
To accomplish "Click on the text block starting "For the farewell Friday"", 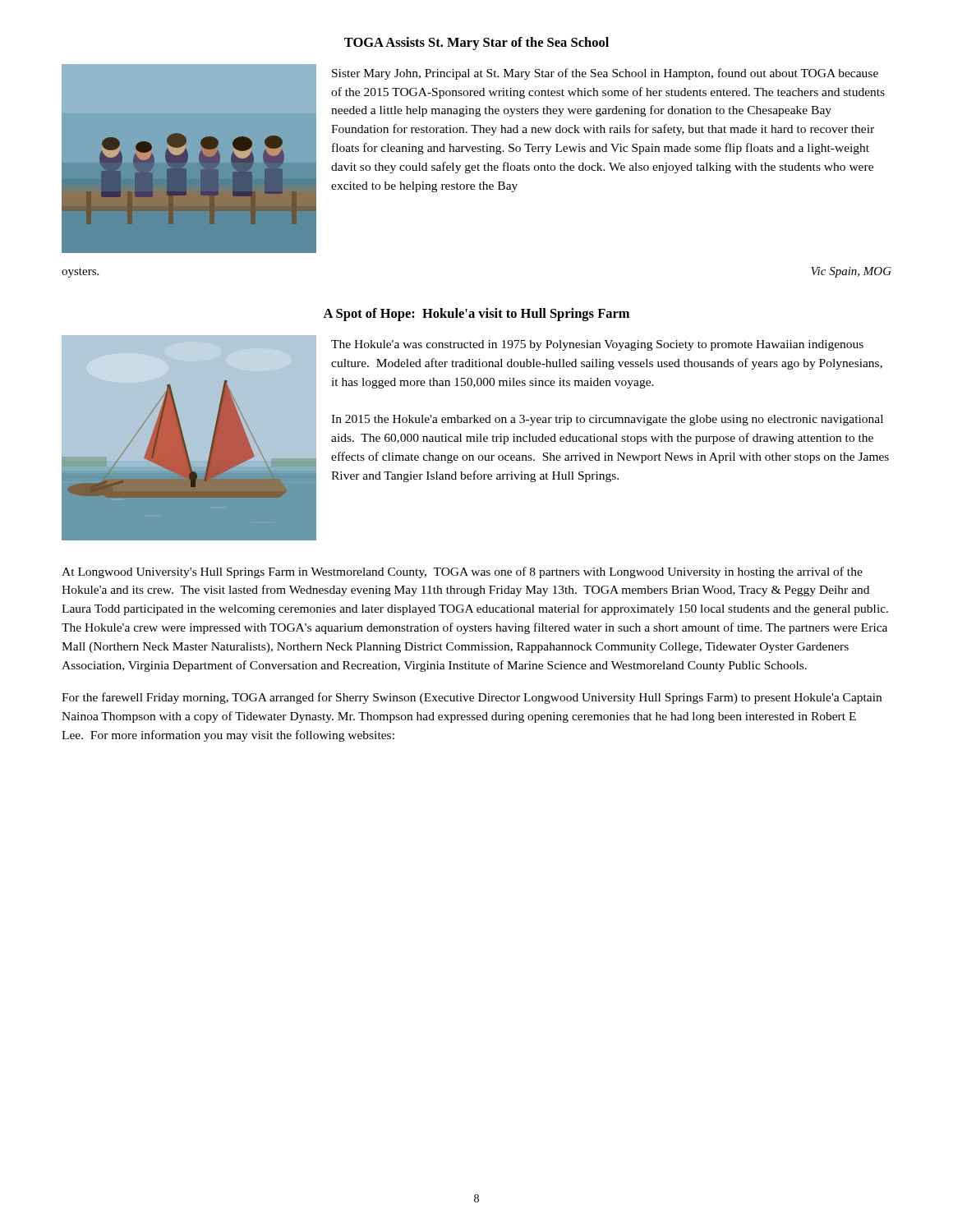I will 472,716.
